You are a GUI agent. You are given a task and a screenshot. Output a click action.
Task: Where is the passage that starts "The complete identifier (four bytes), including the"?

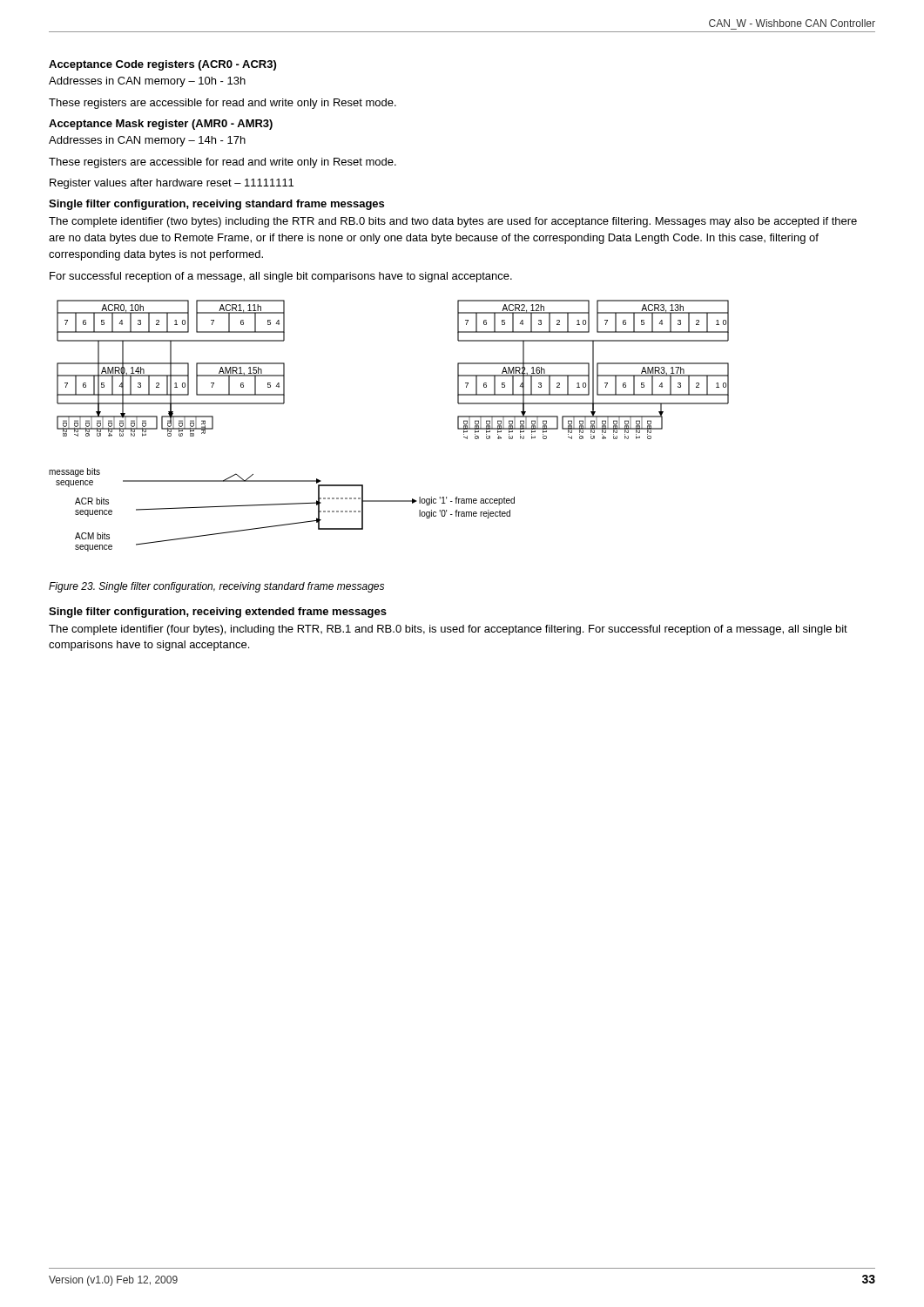pyautogui.click(x=448, y=637)
